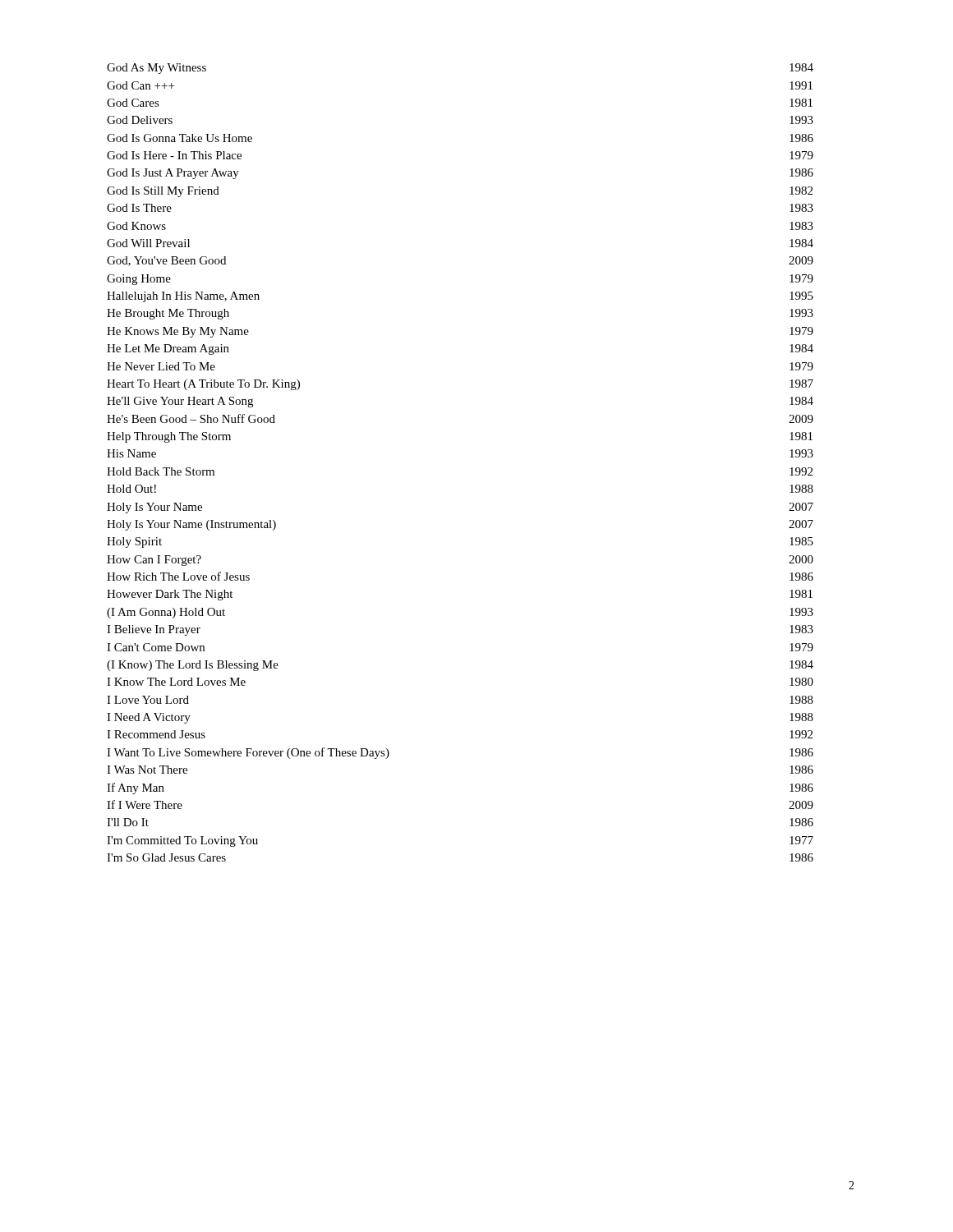The image size is (953, 1232).
Task: Navigate to the element starting "Hold Back The Storm1992"
Action: point(166,471)
